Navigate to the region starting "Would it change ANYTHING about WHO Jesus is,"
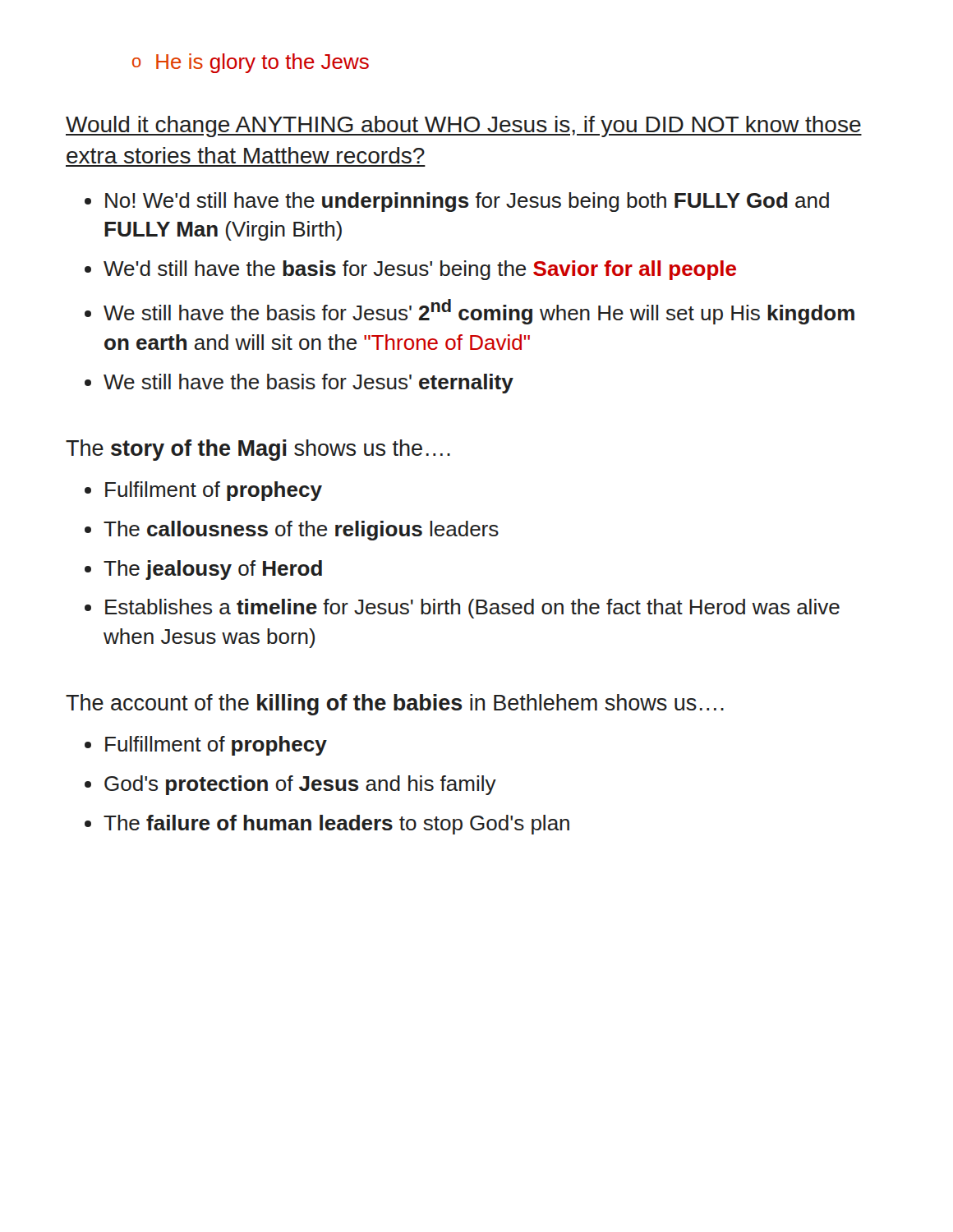This screenshot has height=1232, width=953. [x=464, y=140]
